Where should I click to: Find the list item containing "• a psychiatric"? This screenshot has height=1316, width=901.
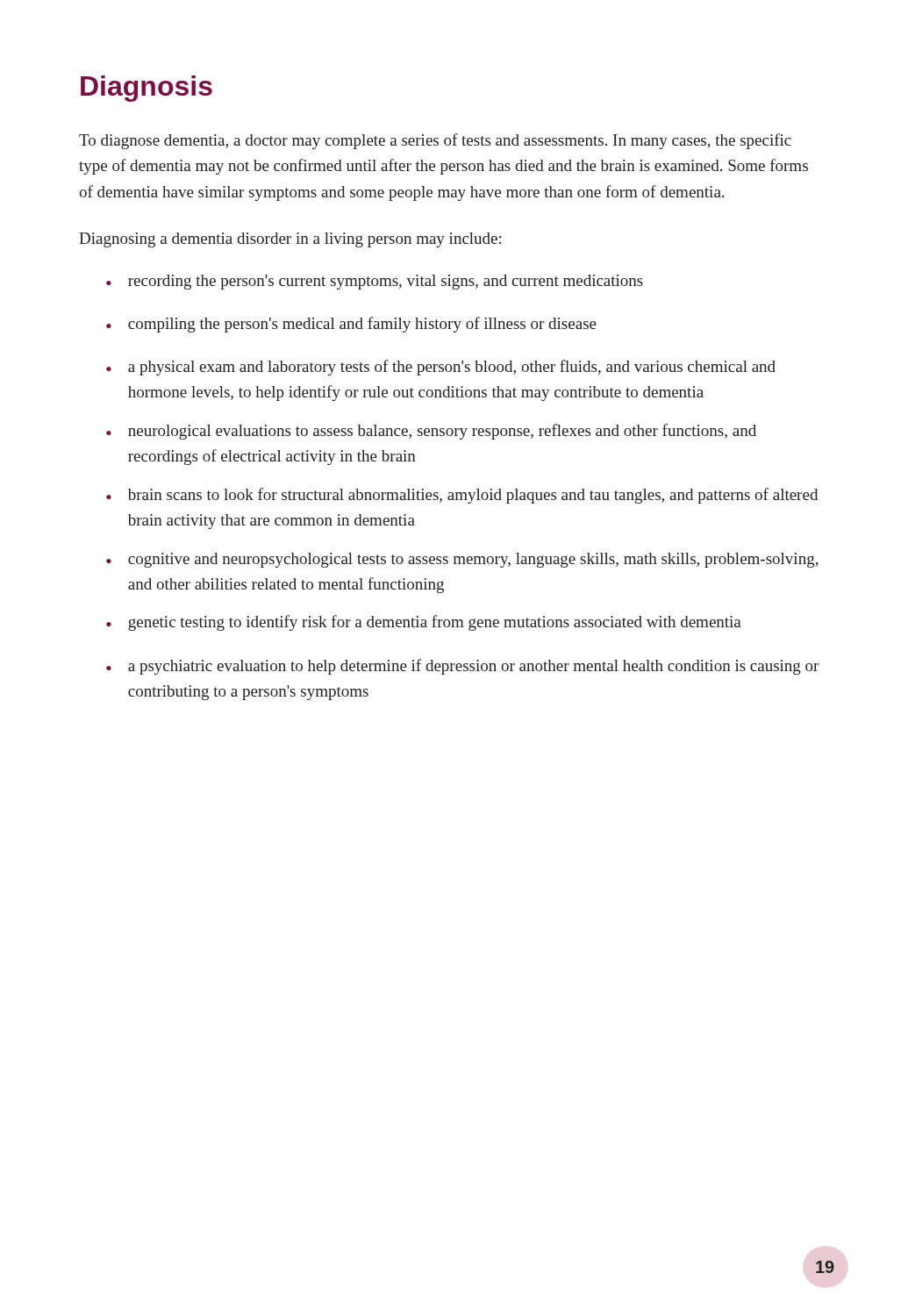point(464,678)
